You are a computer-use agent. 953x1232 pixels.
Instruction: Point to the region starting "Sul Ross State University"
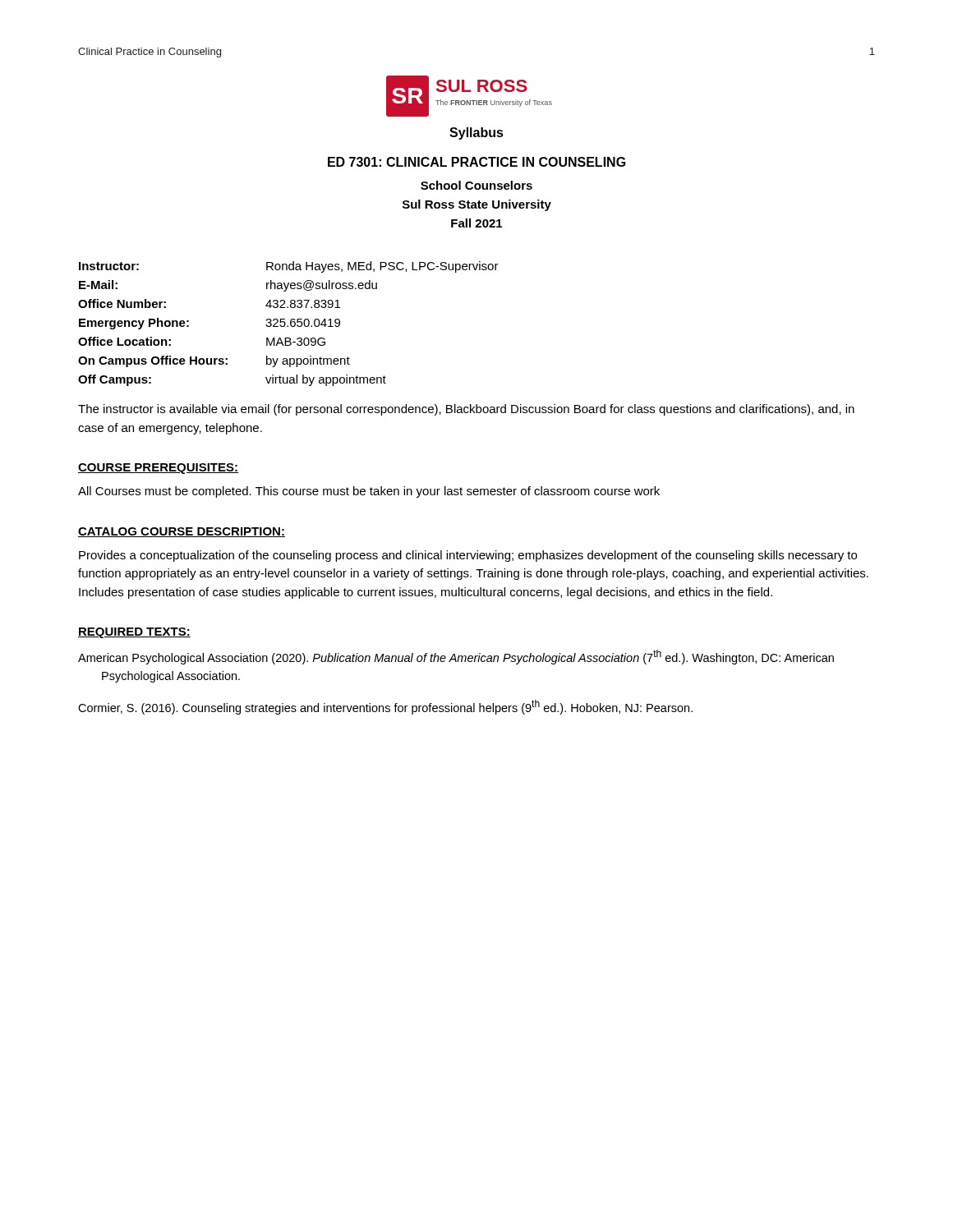(476, 204)
